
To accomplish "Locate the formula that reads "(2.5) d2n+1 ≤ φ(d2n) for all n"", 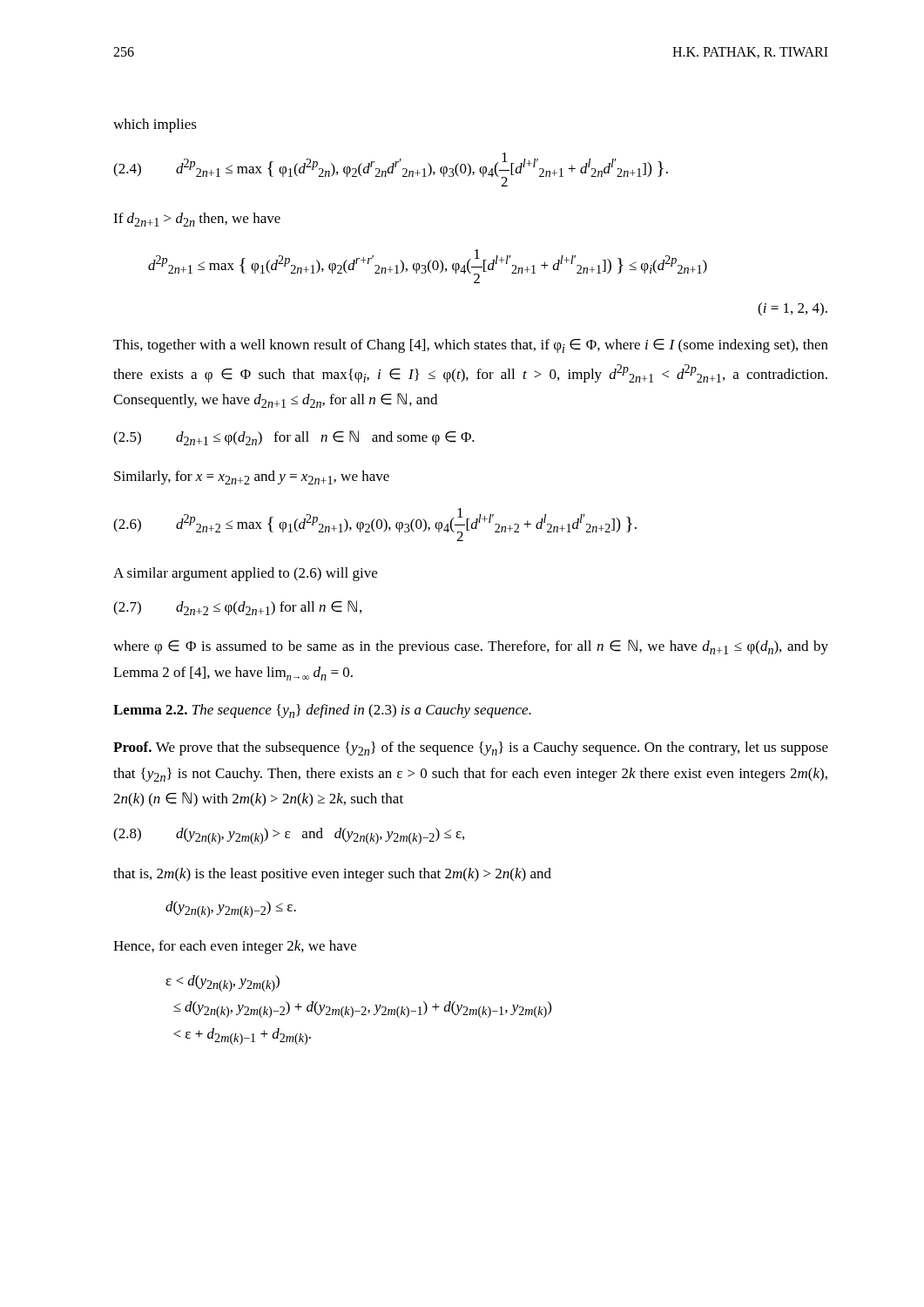I will 294,439.
